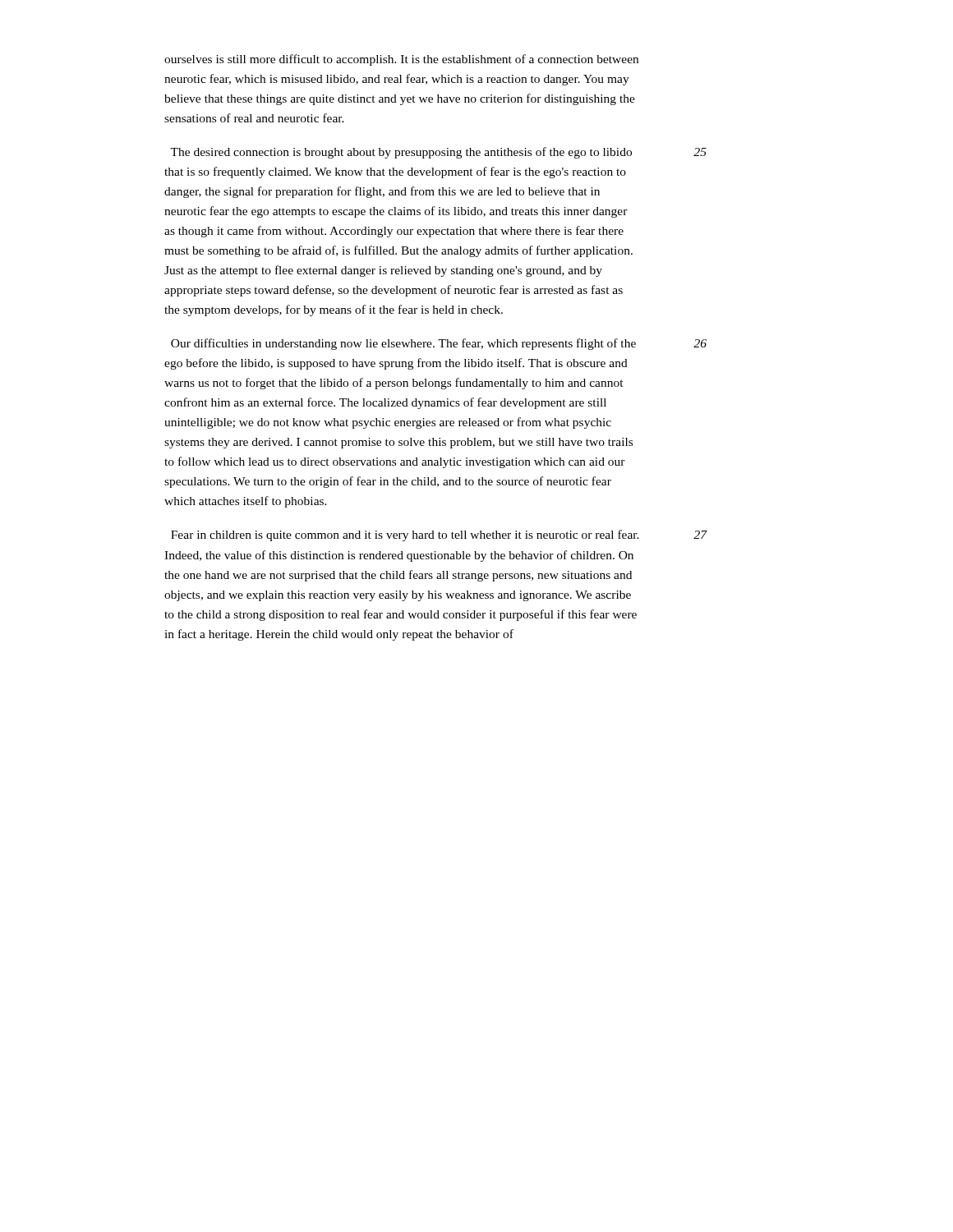The image size is (953, 1232).
Task: Select the element starting "ourselves is still more difficult to accomplish."
Action: click(x=402, y=88)
